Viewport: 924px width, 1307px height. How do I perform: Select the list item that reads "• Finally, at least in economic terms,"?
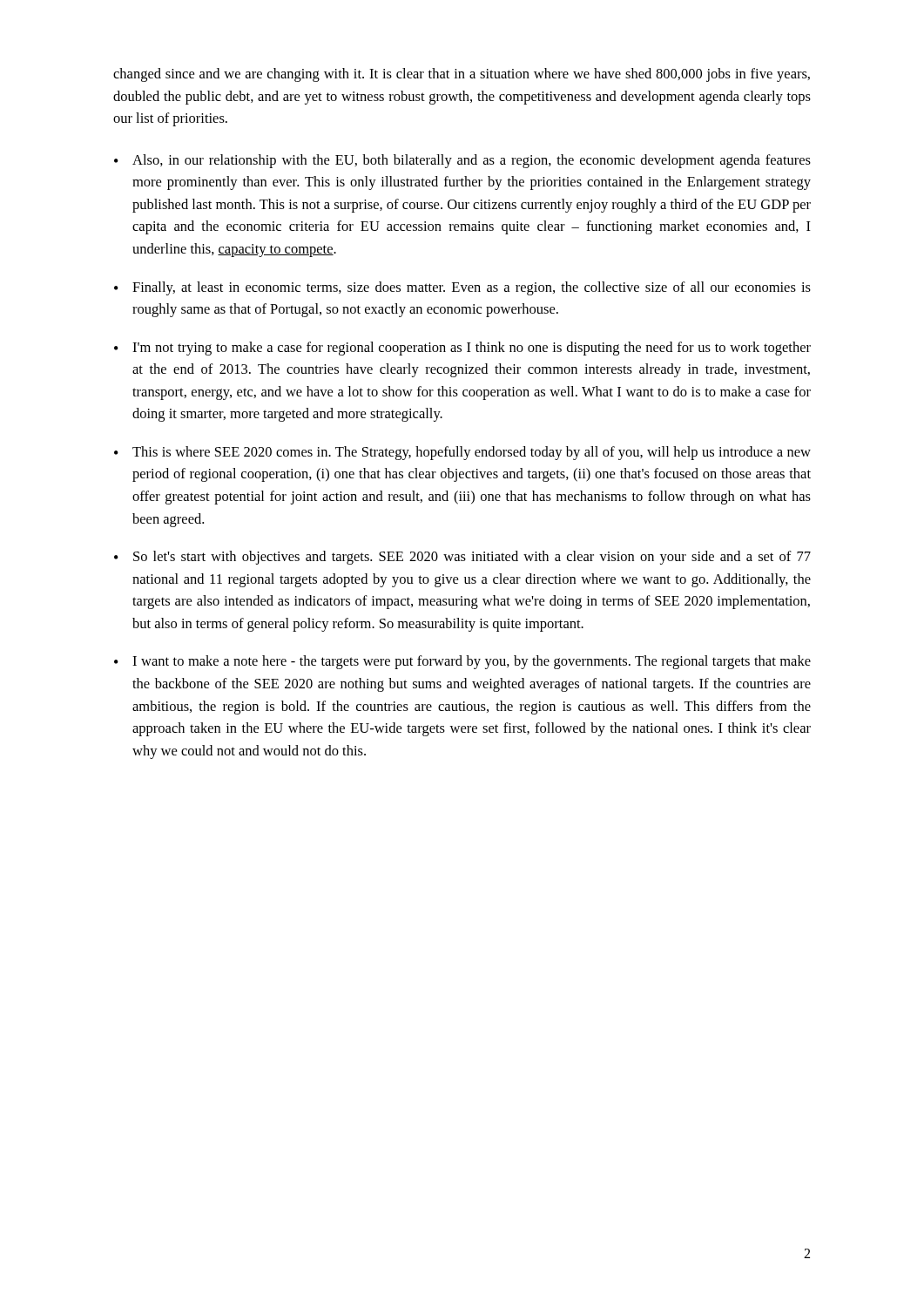(x=462, y=298)
